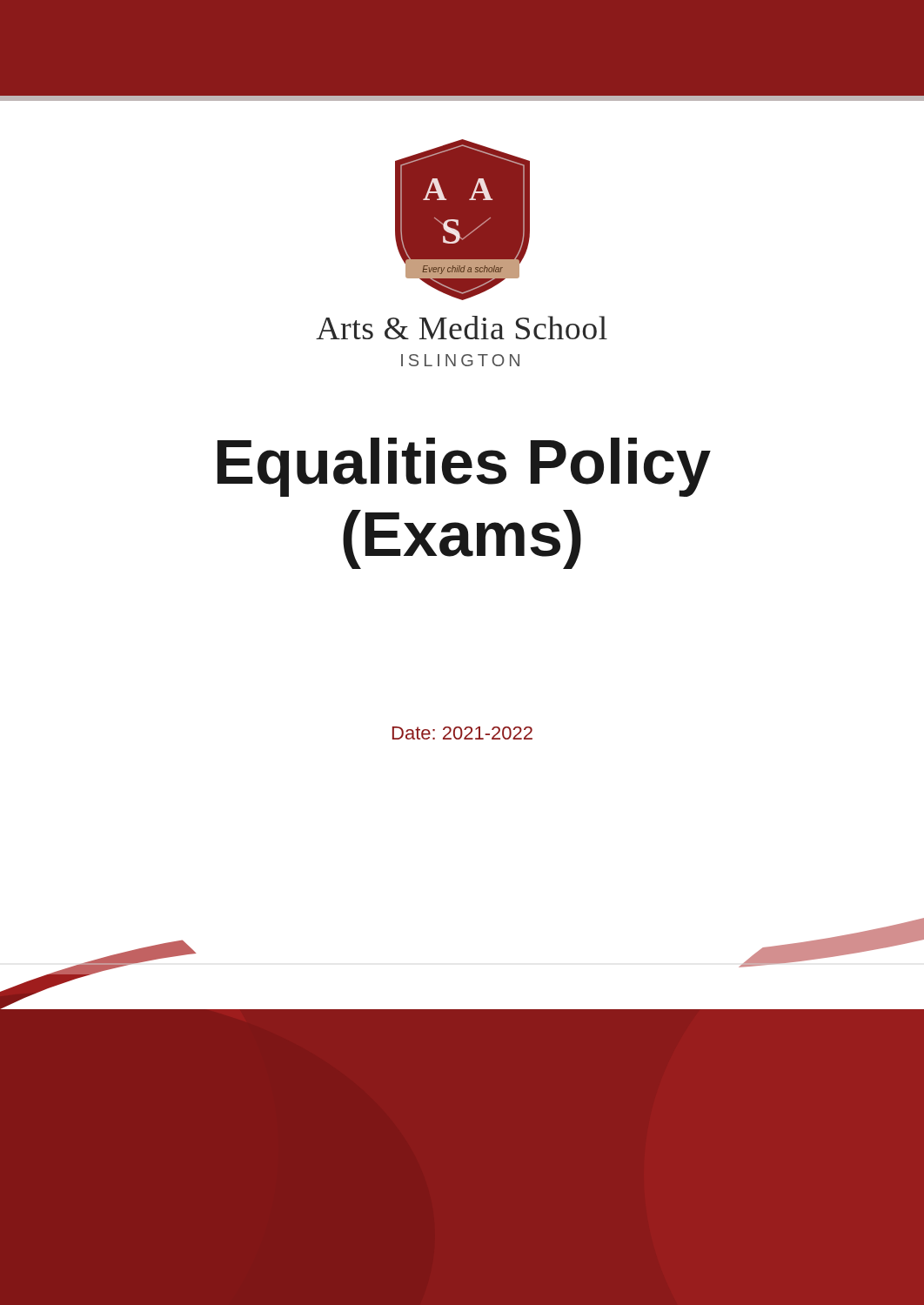The width and height of the screenshot is (924, 1305).
Task: Select the text with the text "Date: 2021-2022"
Action: click(462, 733)
